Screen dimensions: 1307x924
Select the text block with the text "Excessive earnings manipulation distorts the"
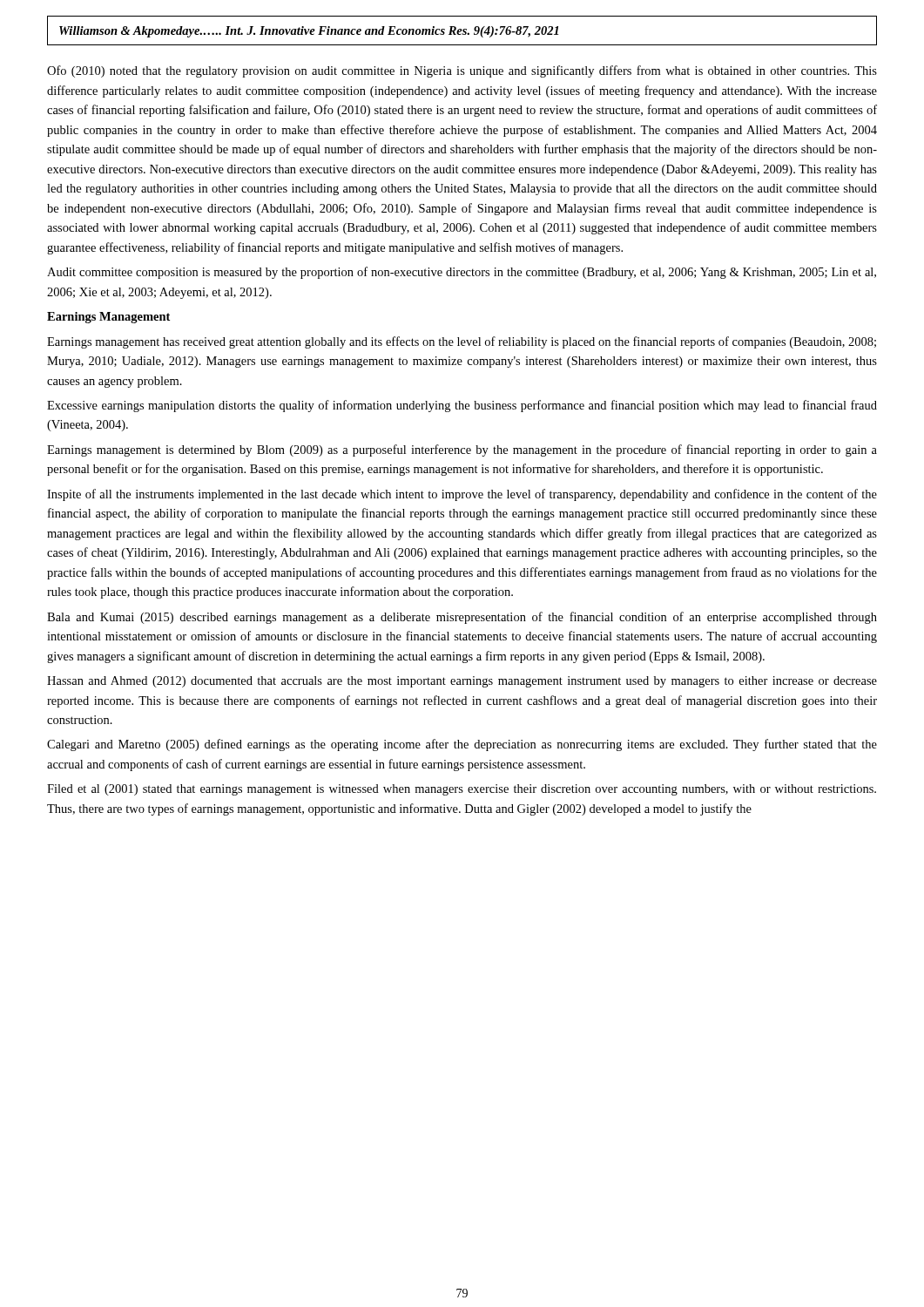coord(462,415)
